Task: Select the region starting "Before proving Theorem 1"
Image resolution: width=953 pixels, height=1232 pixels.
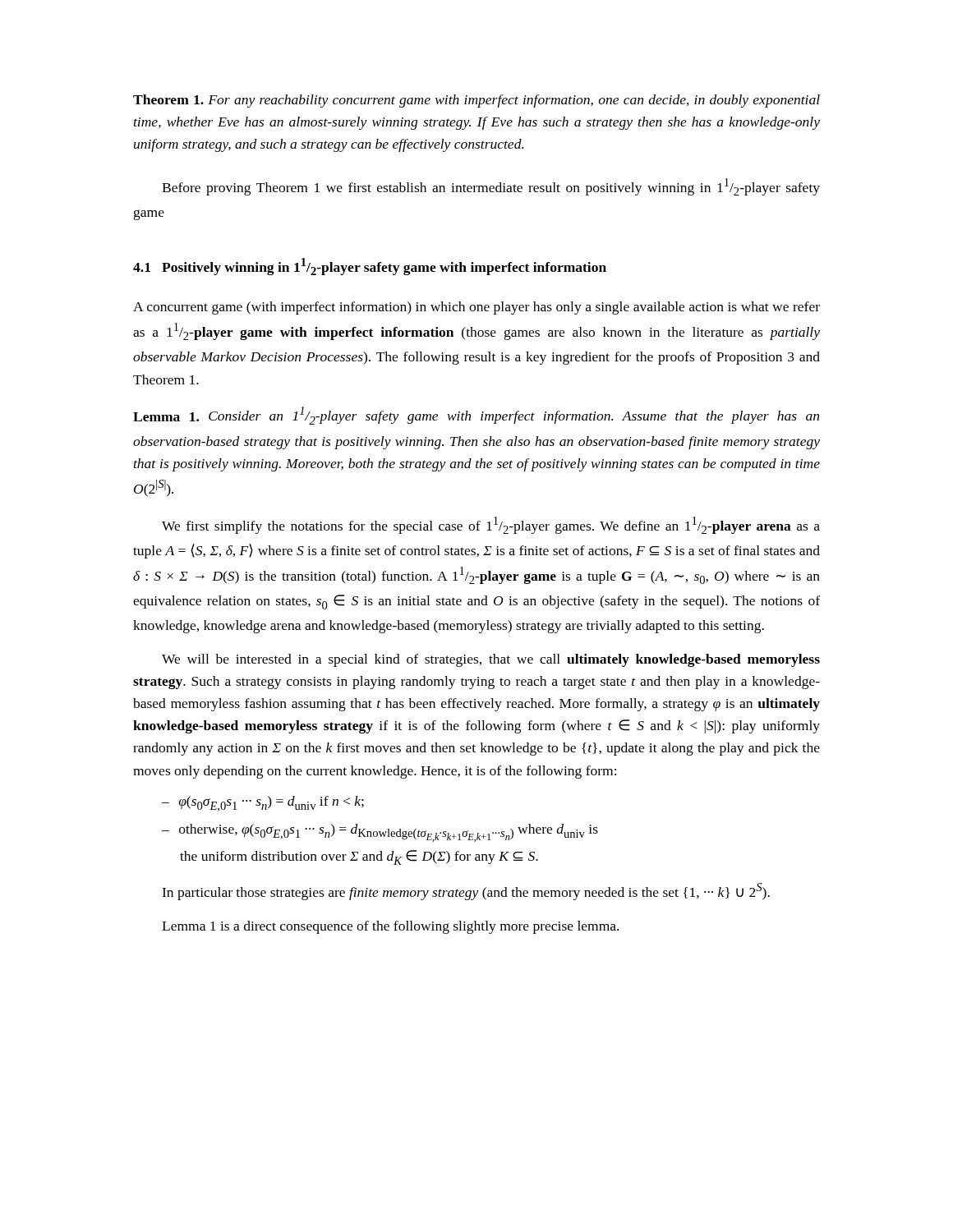Action: point(476,199)
